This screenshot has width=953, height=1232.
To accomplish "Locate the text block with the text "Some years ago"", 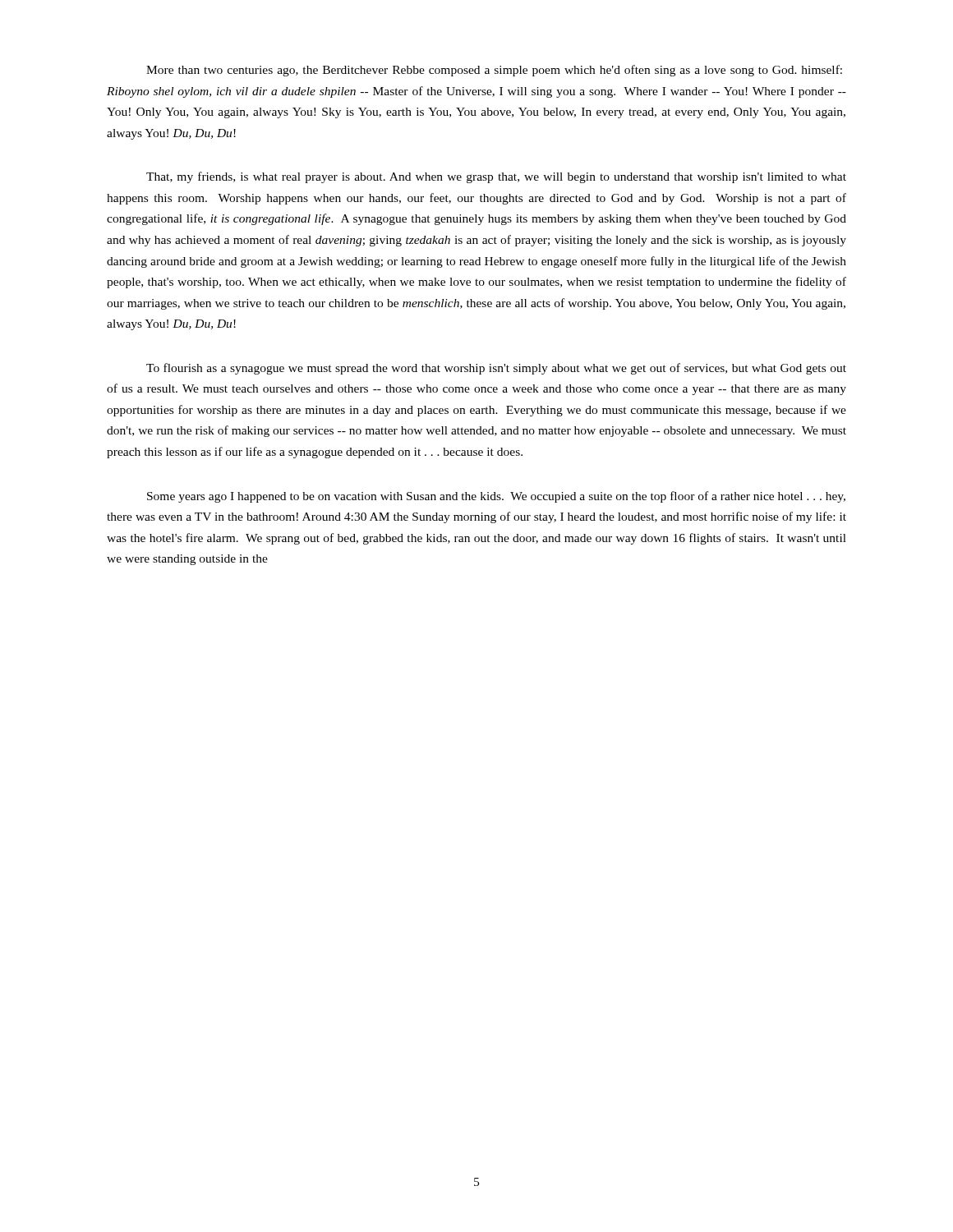I will tap(476, 527).
